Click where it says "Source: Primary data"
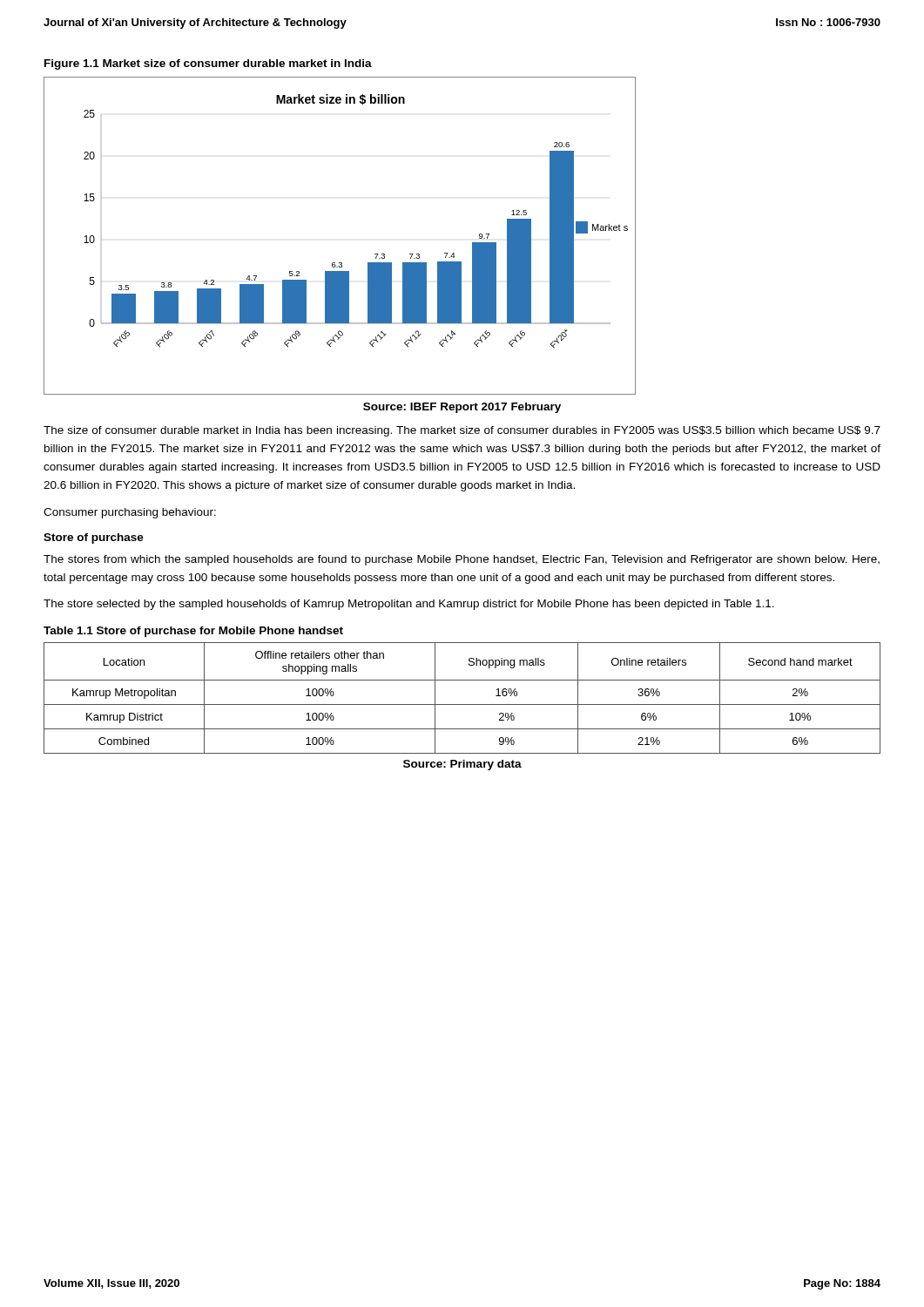The height and width of the screenshot is (1307, 924). pos(462,764)
